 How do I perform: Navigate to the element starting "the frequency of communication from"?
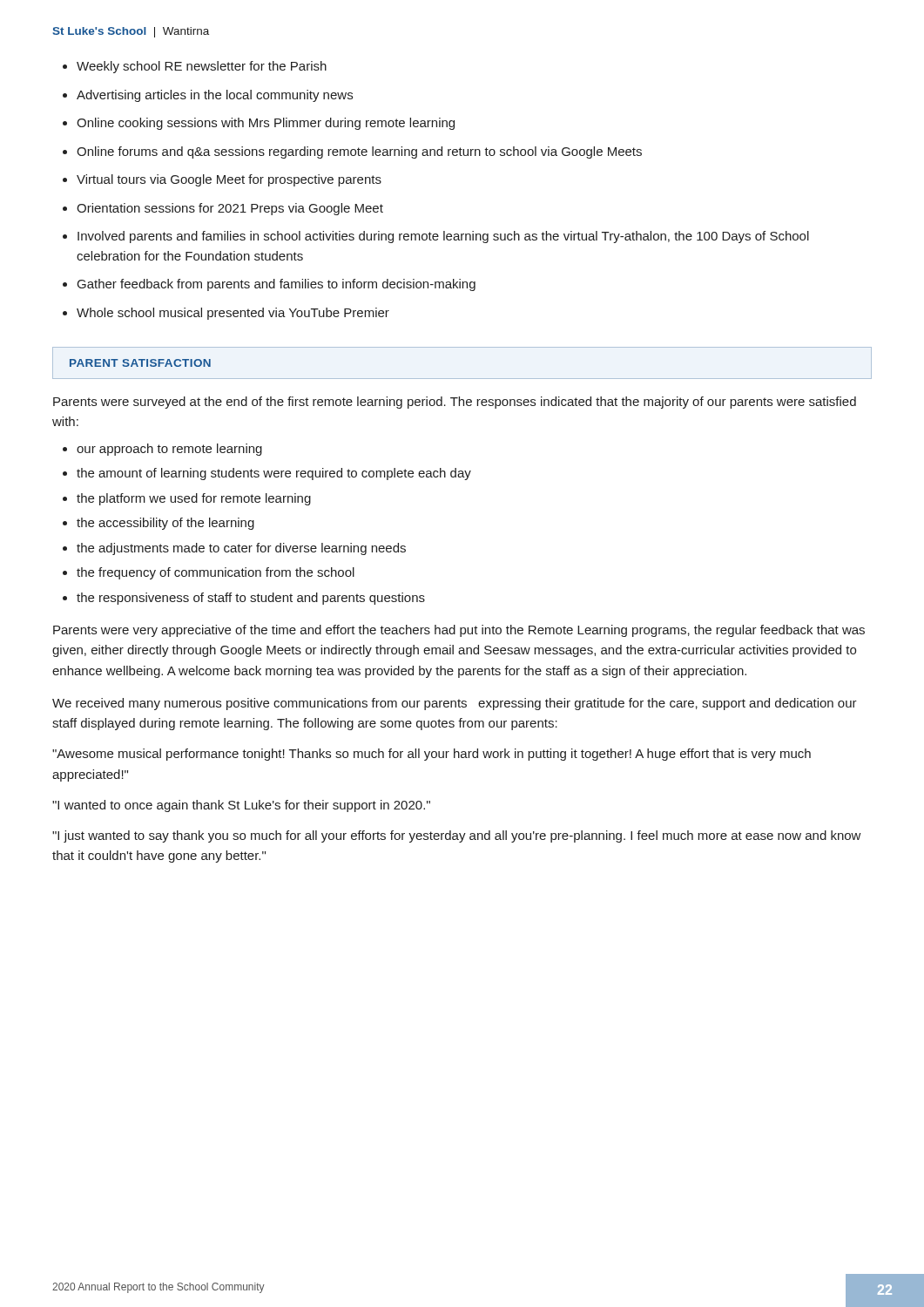point(216,572)
